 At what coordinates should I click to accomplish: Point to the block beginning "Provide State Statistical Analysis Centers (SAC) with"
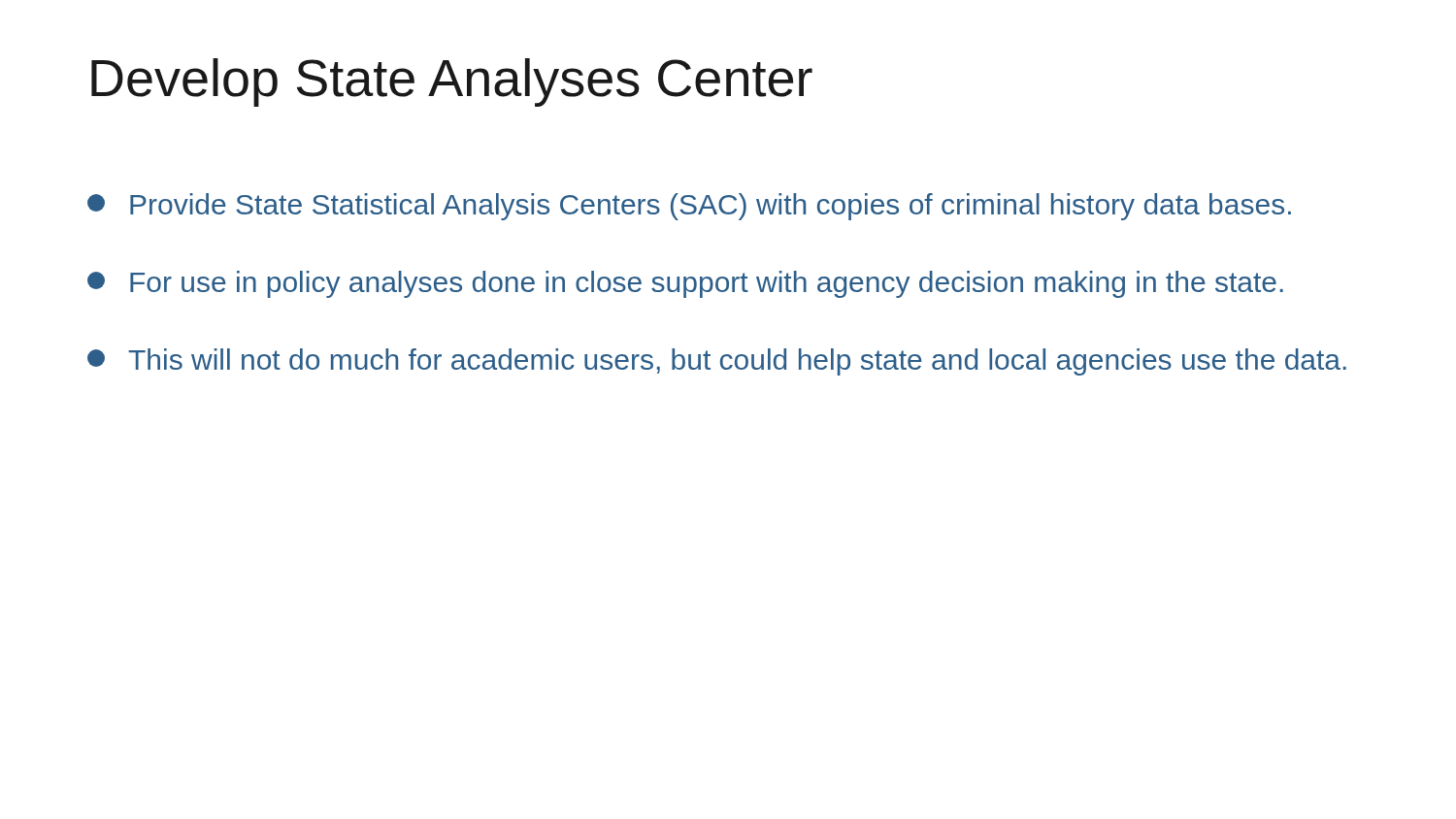tap(728, 205)
